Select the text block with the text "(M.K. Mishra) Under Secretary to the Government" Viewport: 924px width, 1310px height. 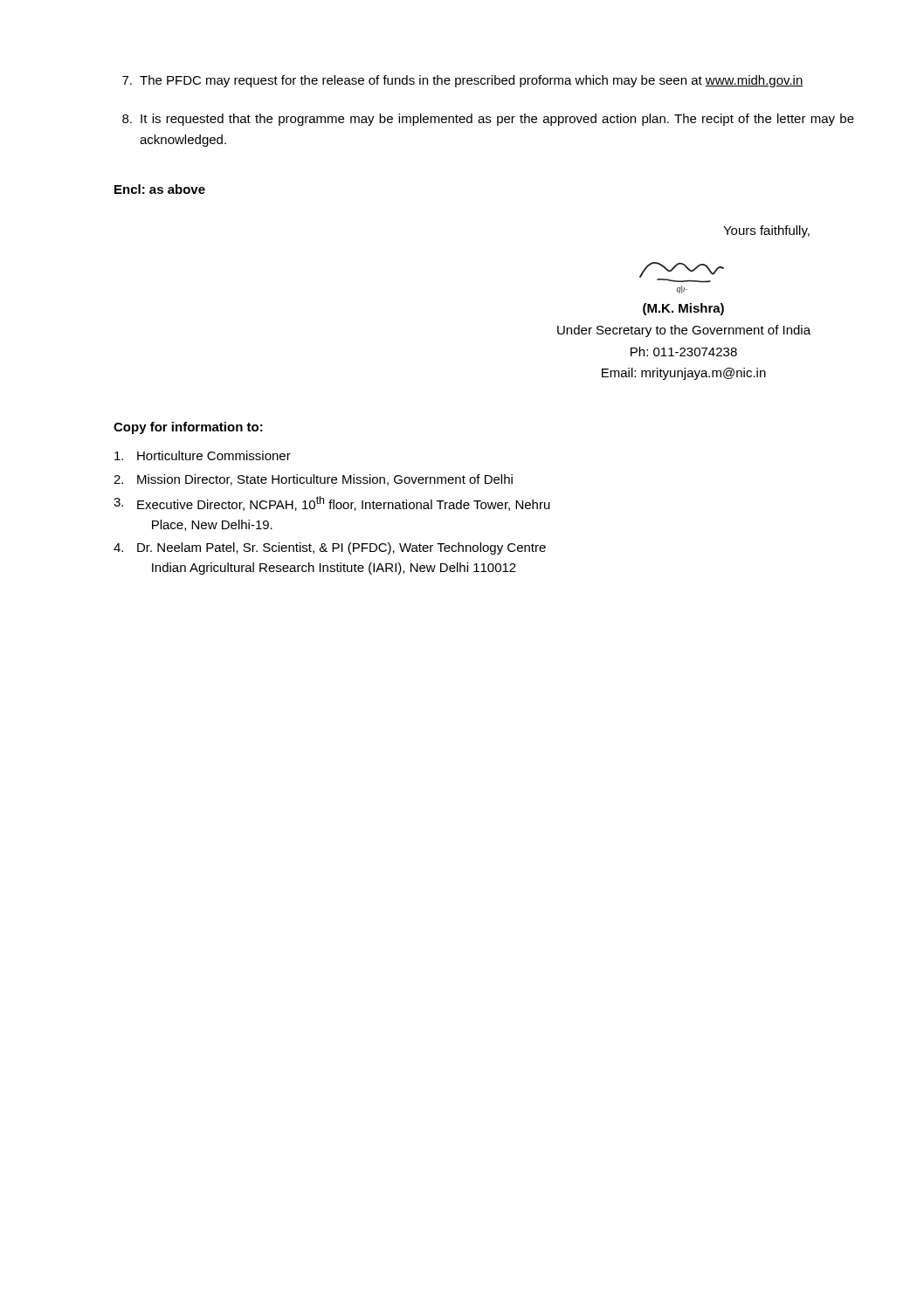(x=683, y=340)
